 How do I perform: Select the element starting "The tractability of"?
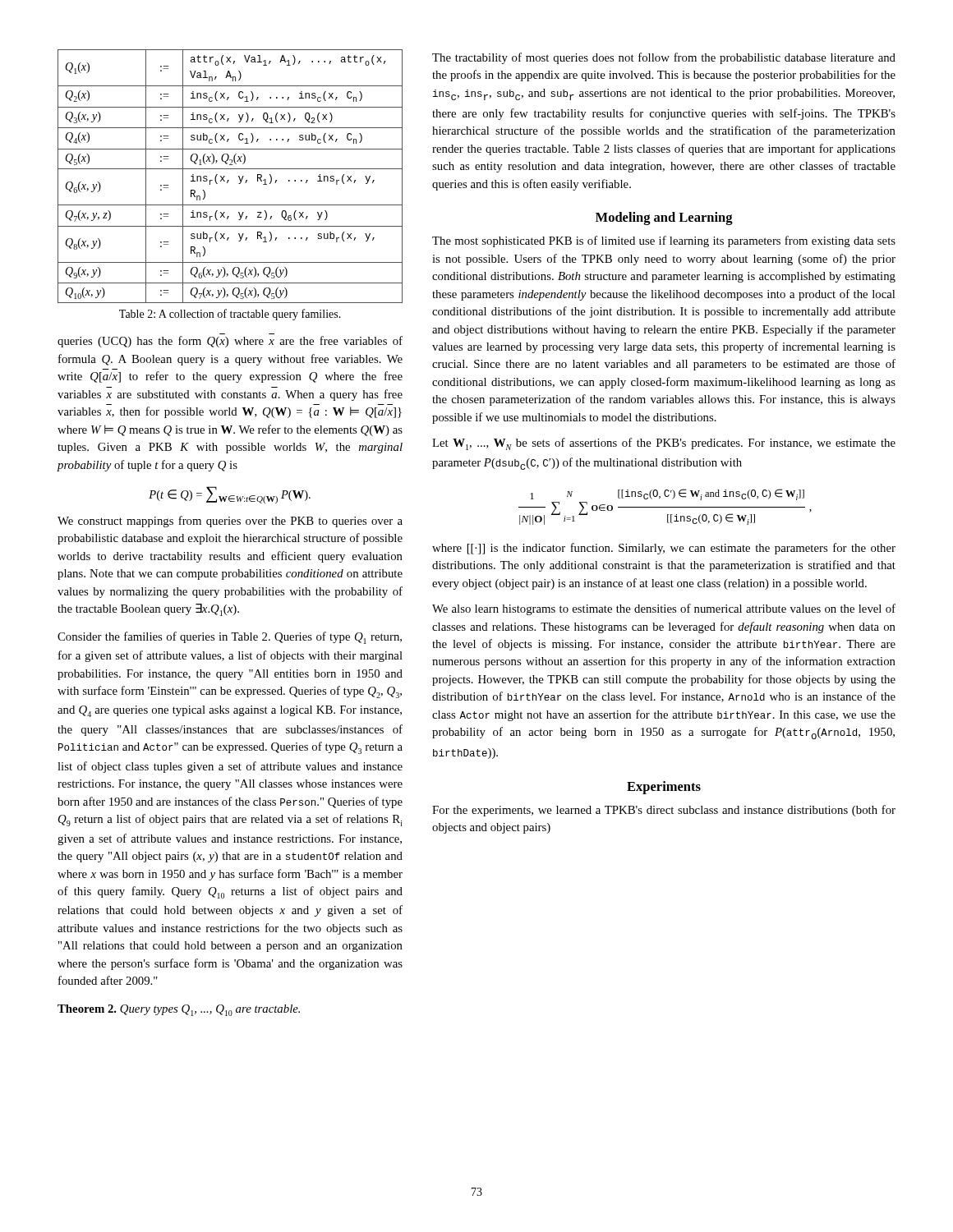664,121
